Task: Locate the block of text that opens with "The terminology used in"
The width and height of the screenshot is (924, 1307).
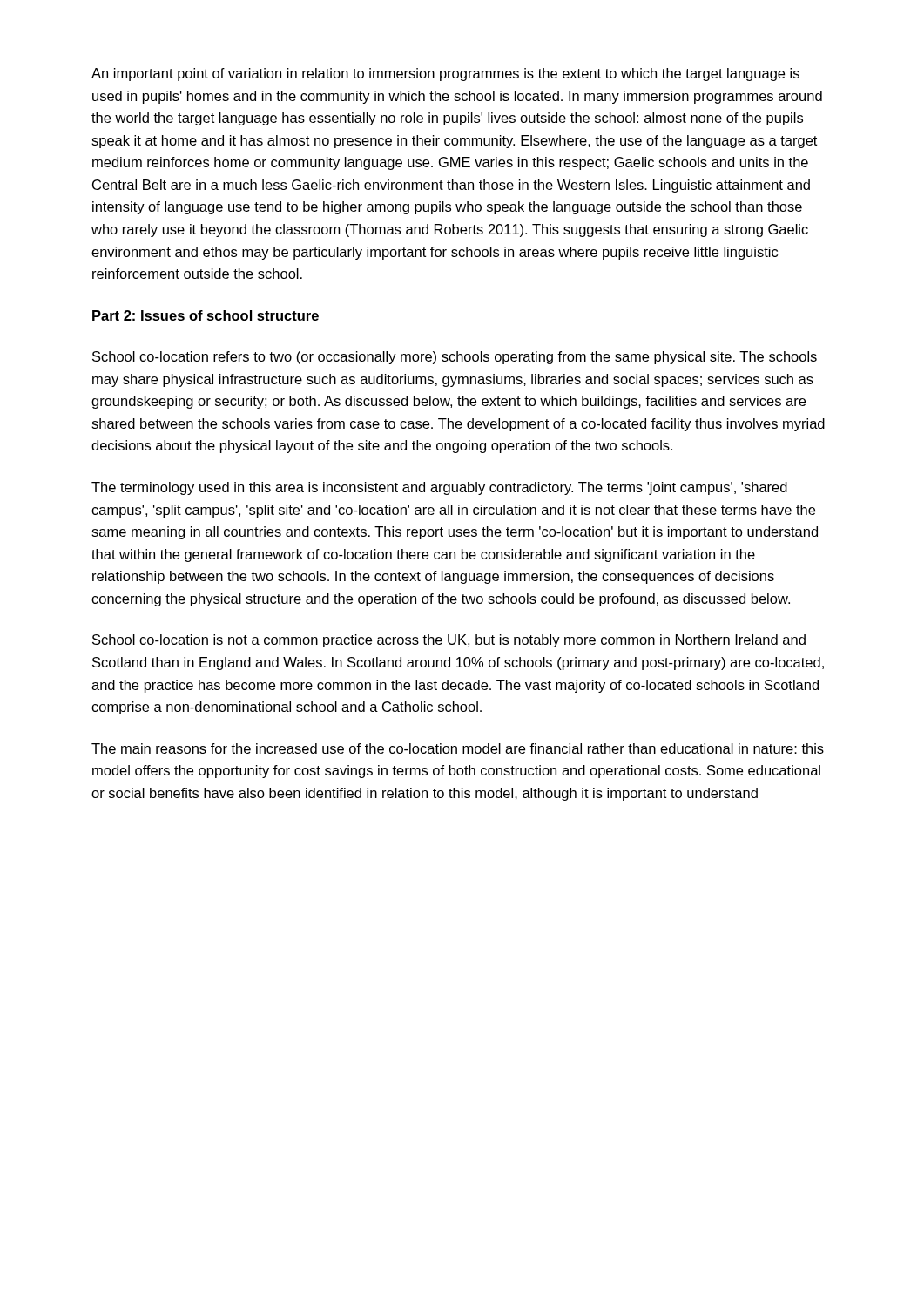Action: coord(455,543)
